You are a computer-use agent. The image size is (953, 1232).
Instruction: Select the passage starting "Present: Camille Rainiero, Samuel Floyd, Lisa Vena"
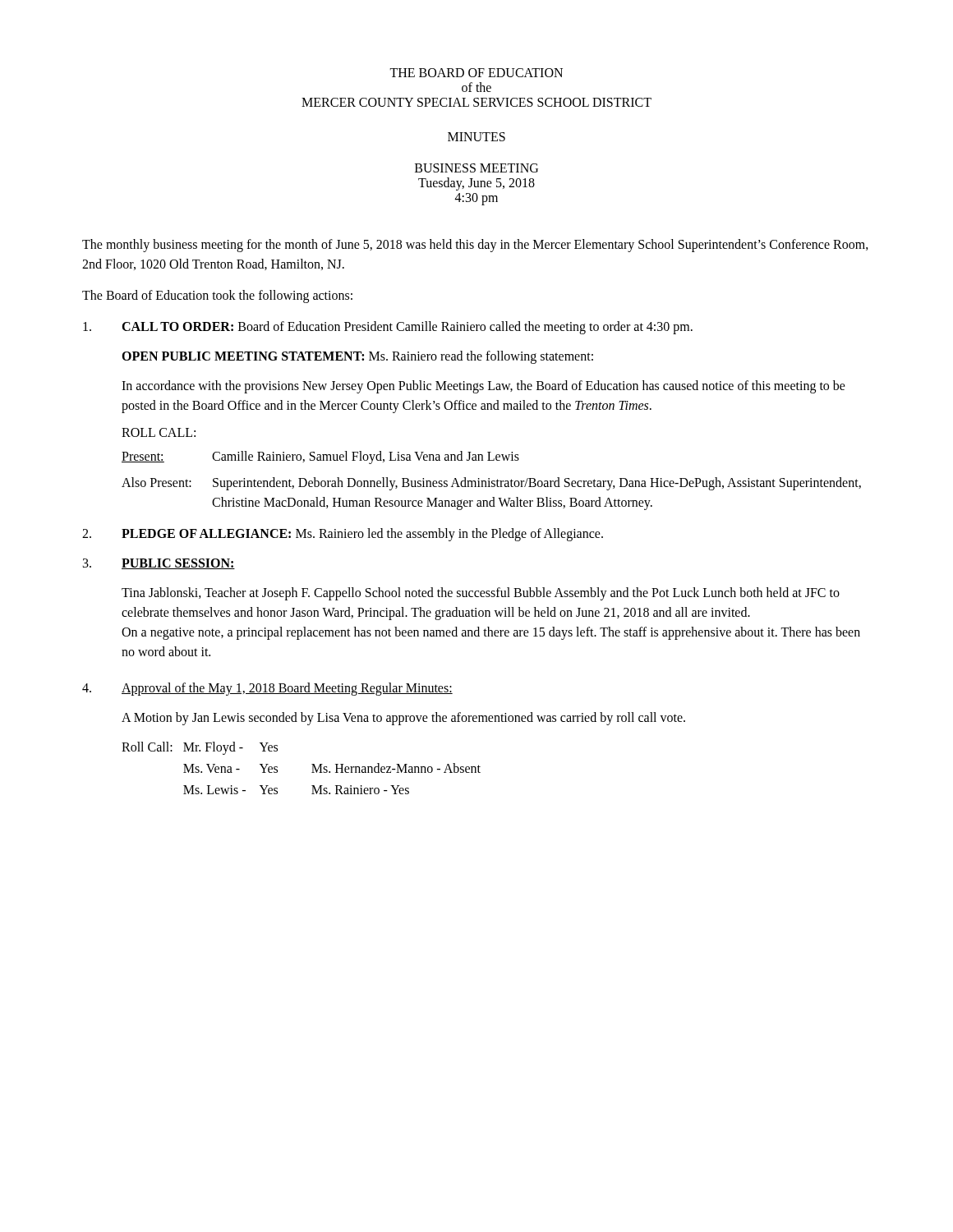496,457
